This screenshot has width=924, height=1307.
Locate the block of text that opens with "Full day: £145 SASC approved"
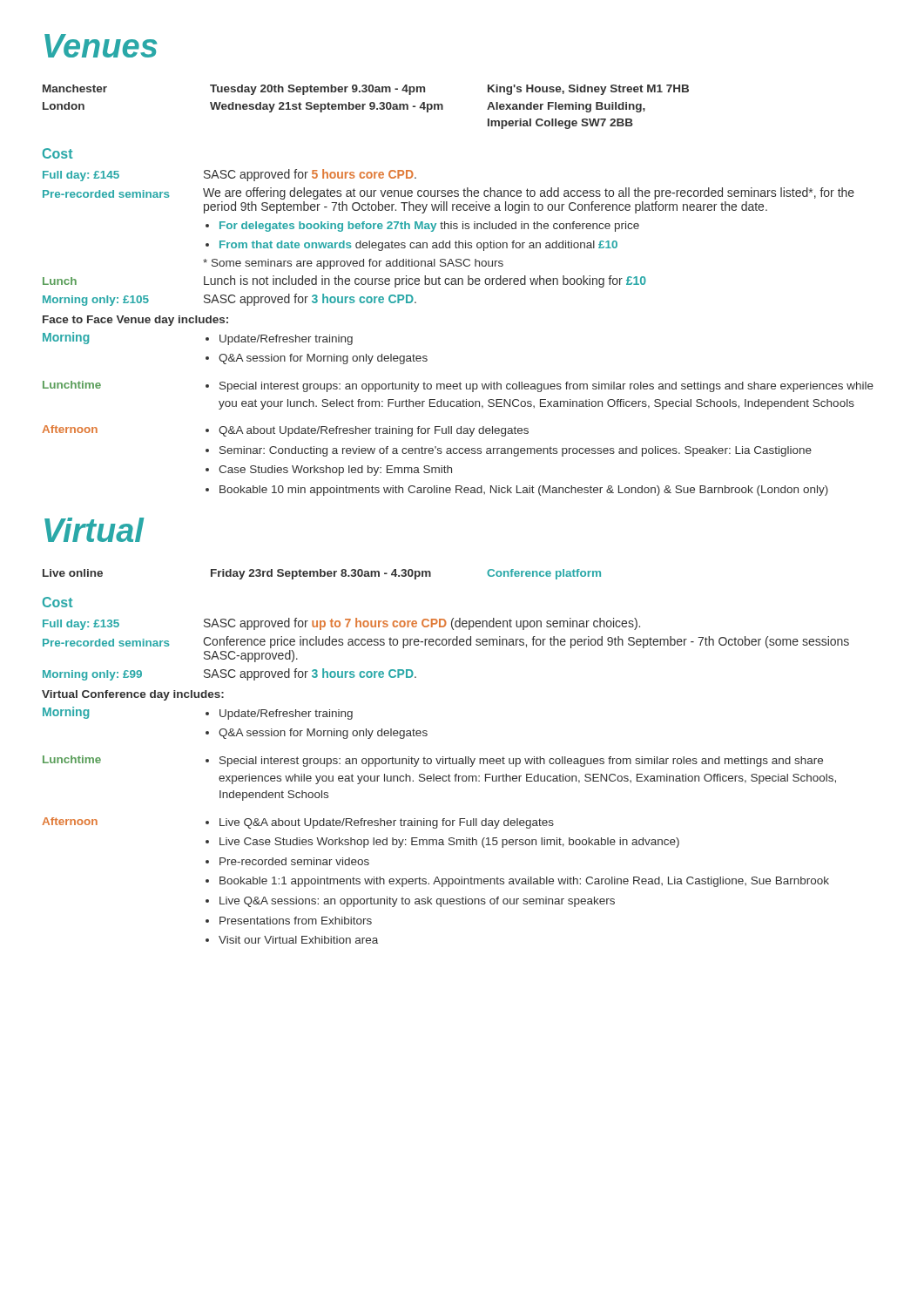229,174
